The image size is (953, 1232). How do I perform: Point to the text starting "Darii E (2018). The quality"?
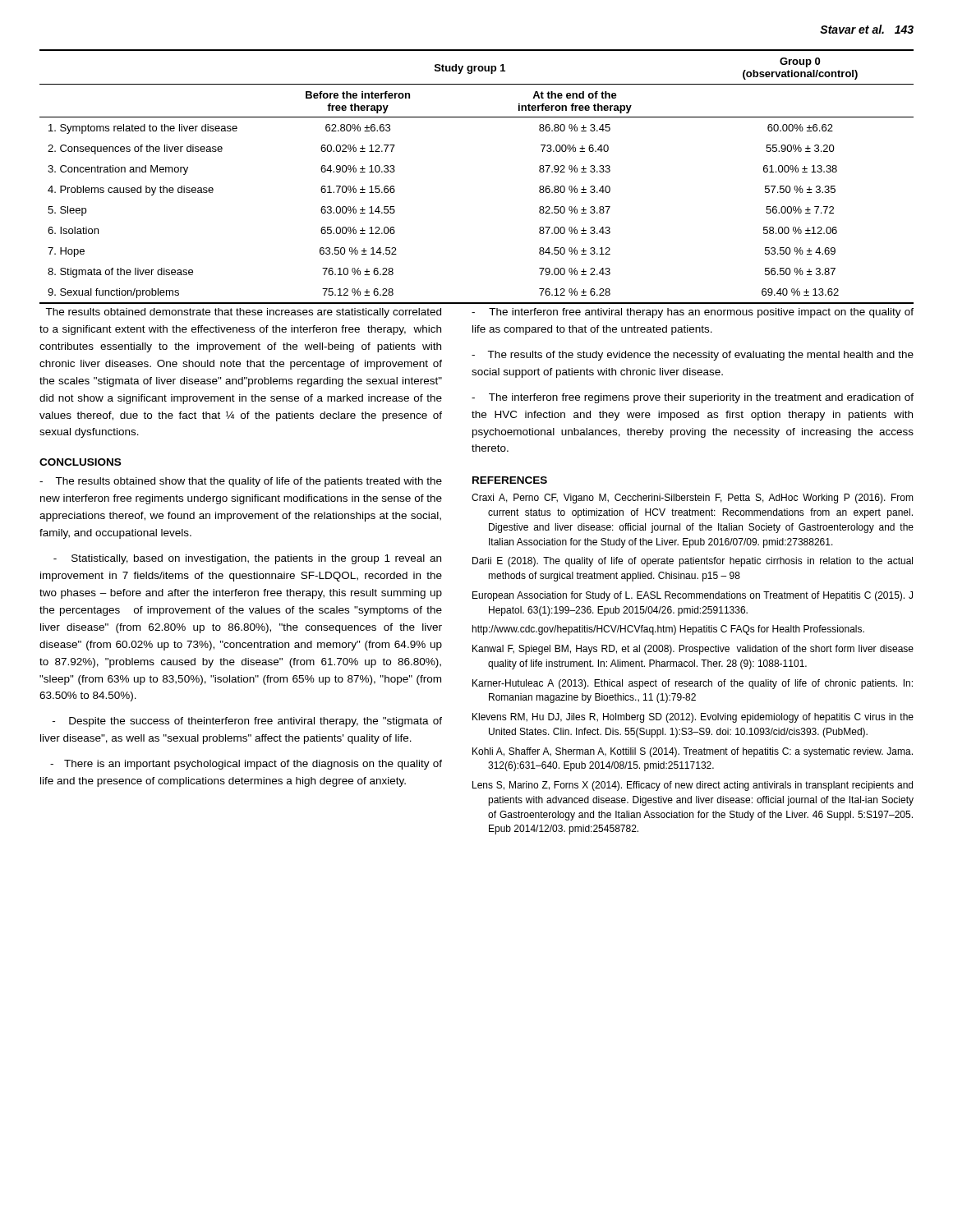[693, 569]
